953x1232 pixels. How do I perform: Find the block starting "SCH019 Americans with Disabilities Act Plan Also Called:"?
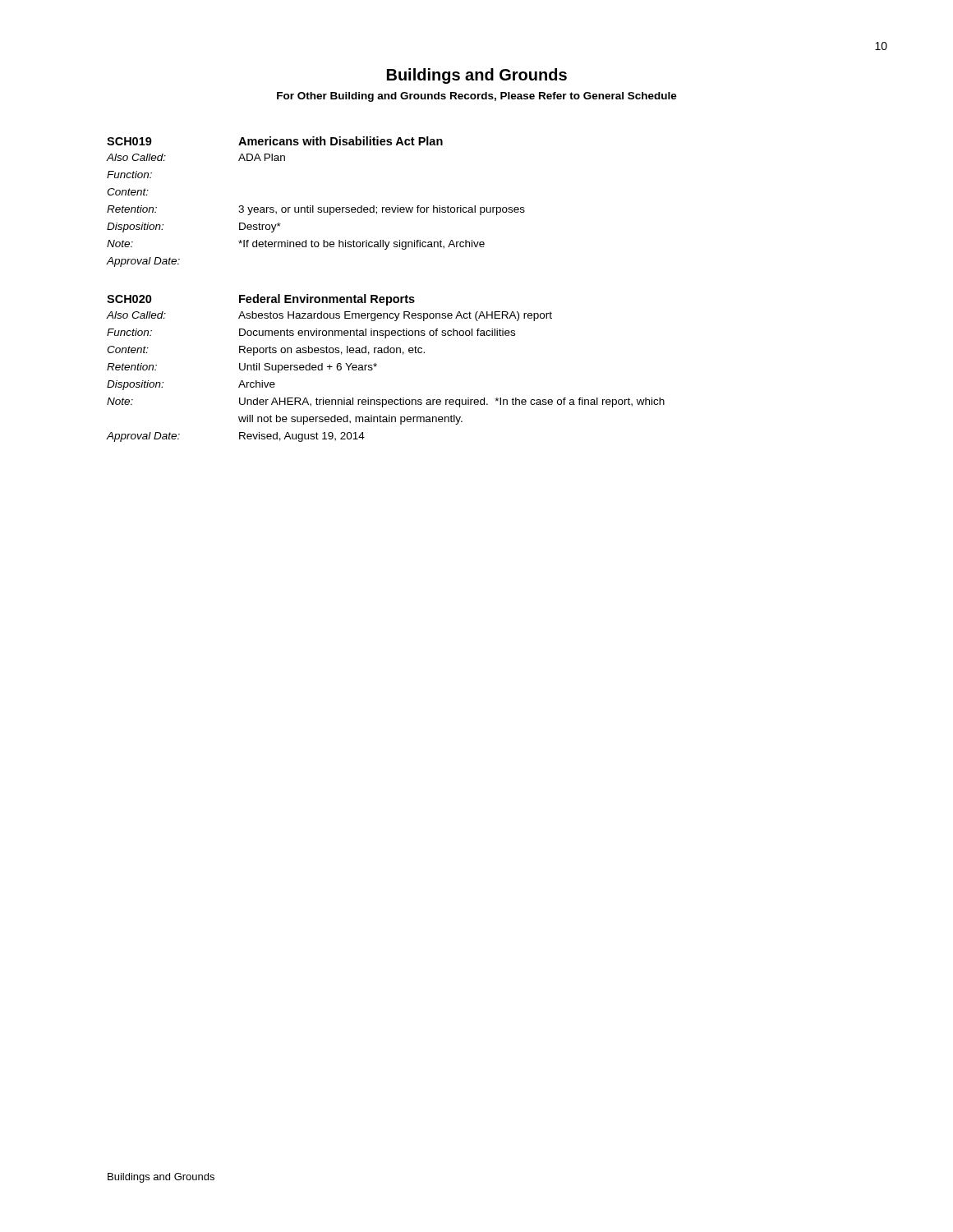tap(476, 202)
